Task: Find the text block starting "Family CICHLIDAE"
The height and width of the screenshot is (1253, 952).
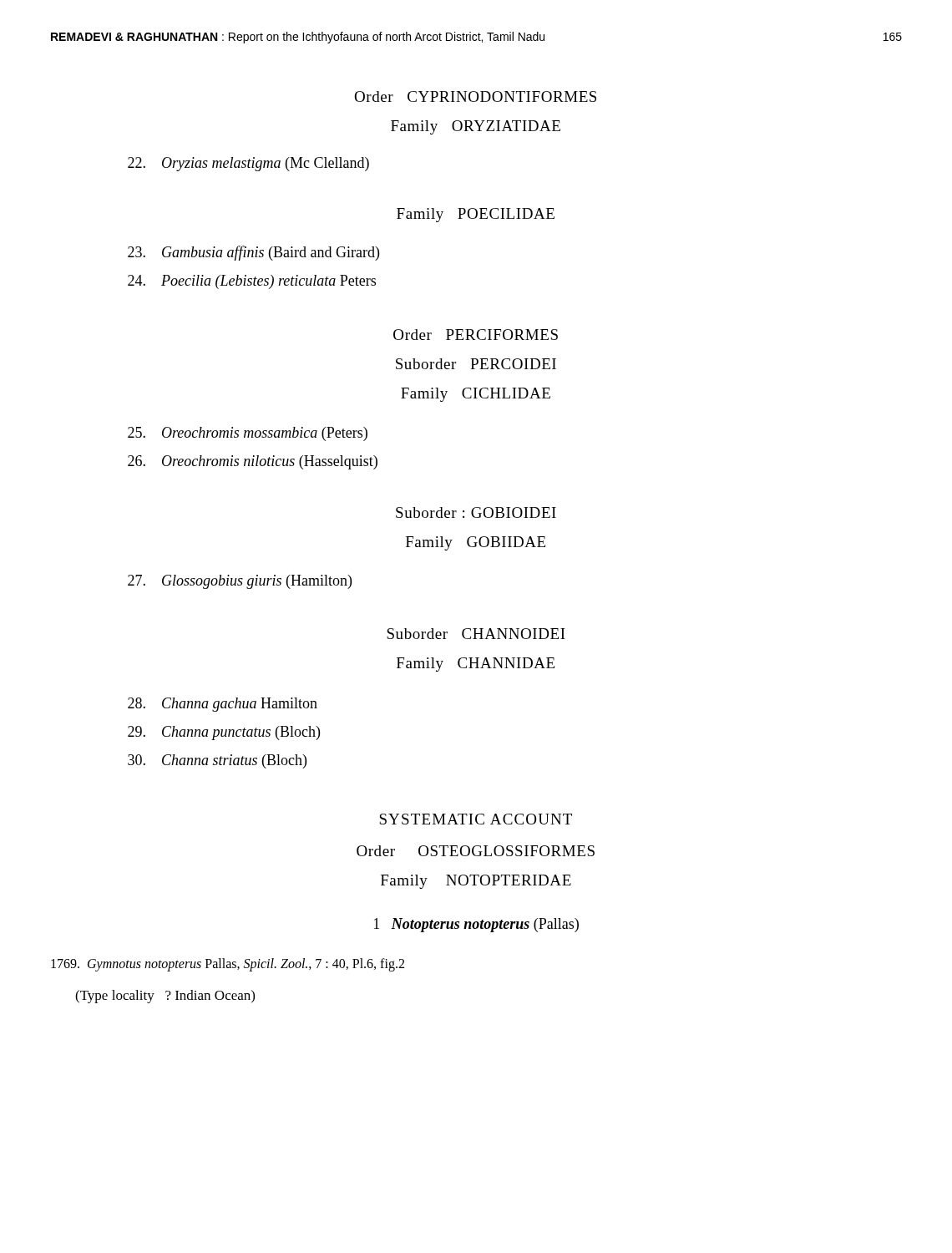Action: point(476,393)
